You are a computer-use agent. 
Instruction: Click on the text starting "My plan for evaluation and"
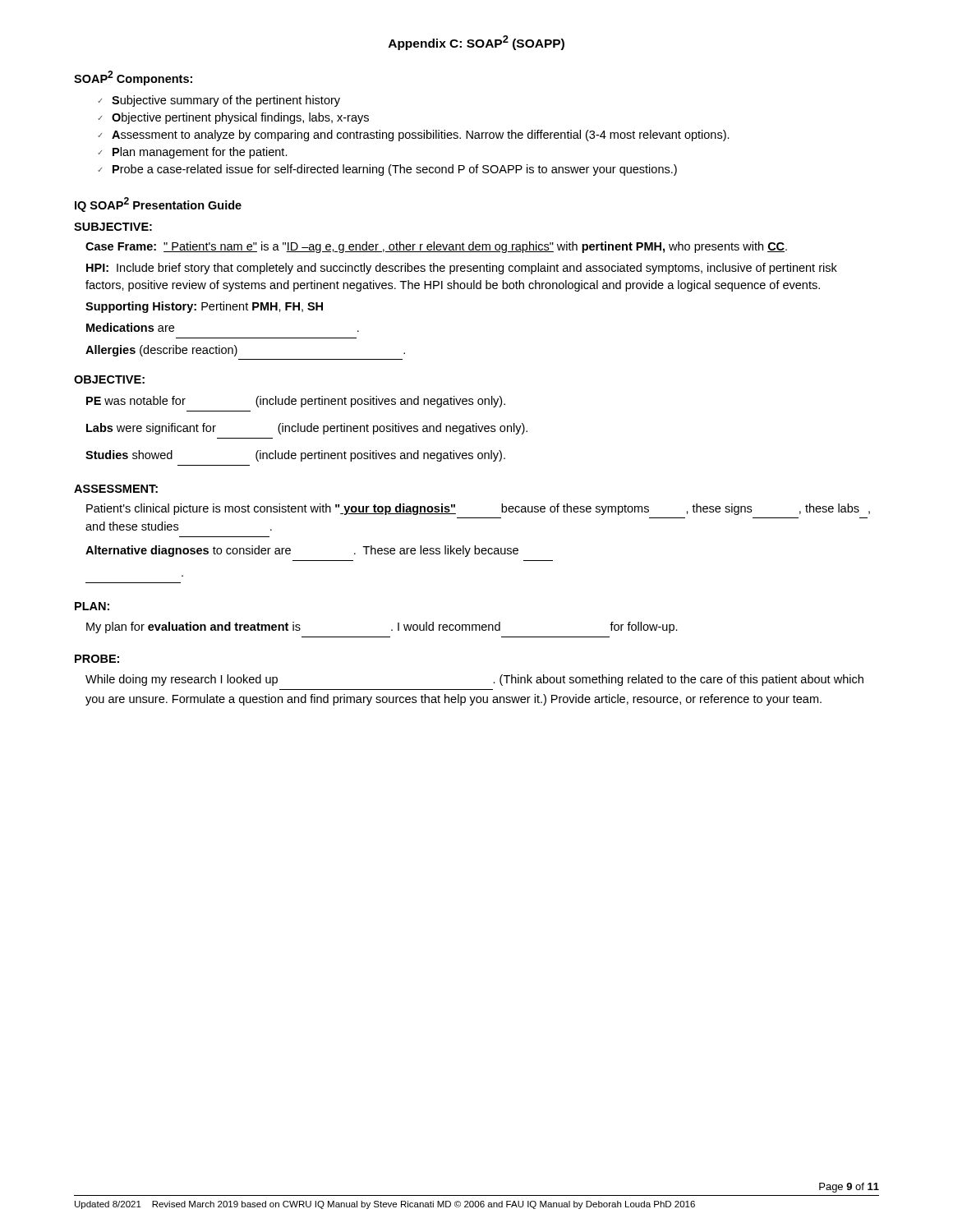pos(382,627)
